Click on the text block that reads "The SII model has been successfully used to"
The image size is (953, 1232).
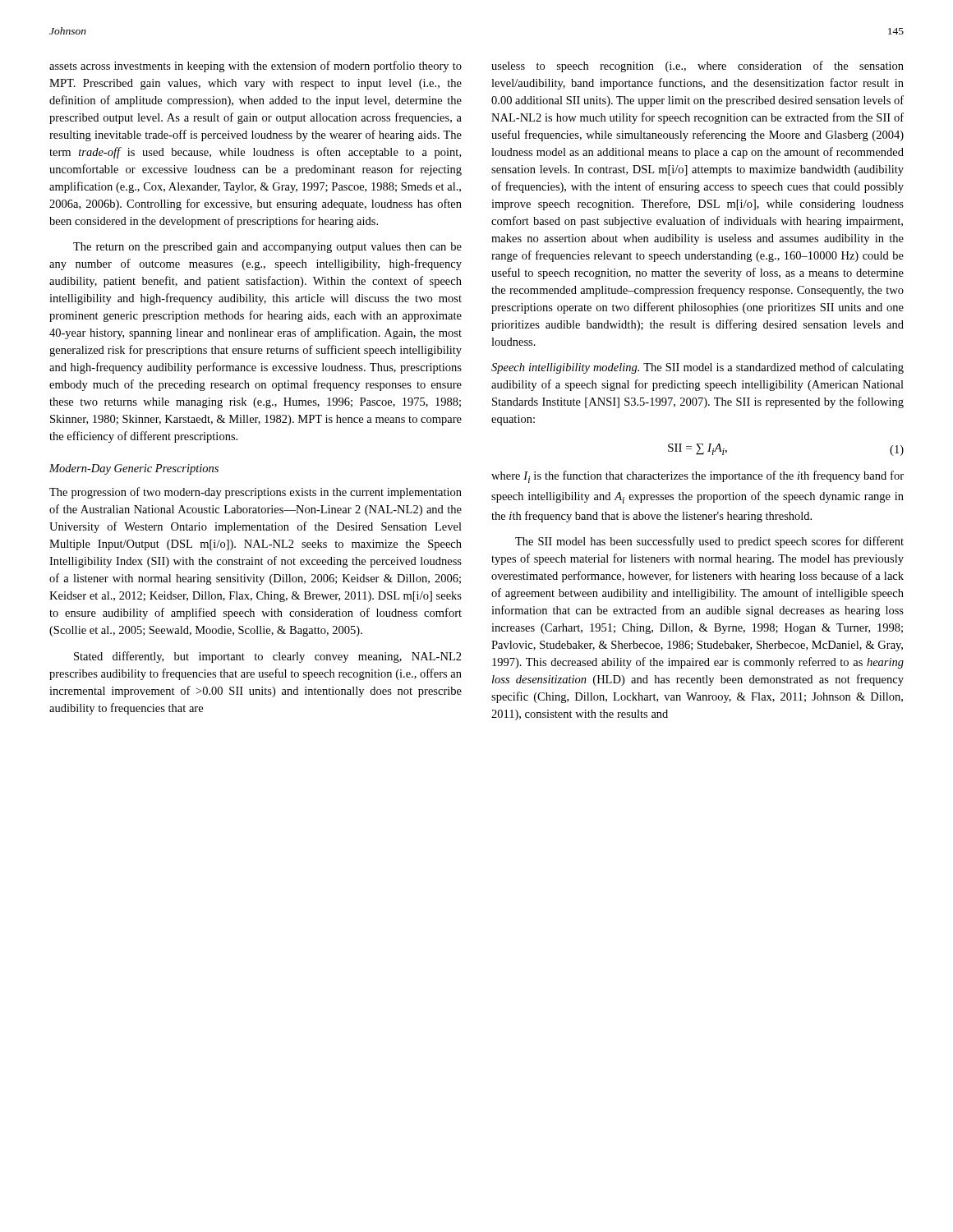pyautogui.click(x=698, y=628)
